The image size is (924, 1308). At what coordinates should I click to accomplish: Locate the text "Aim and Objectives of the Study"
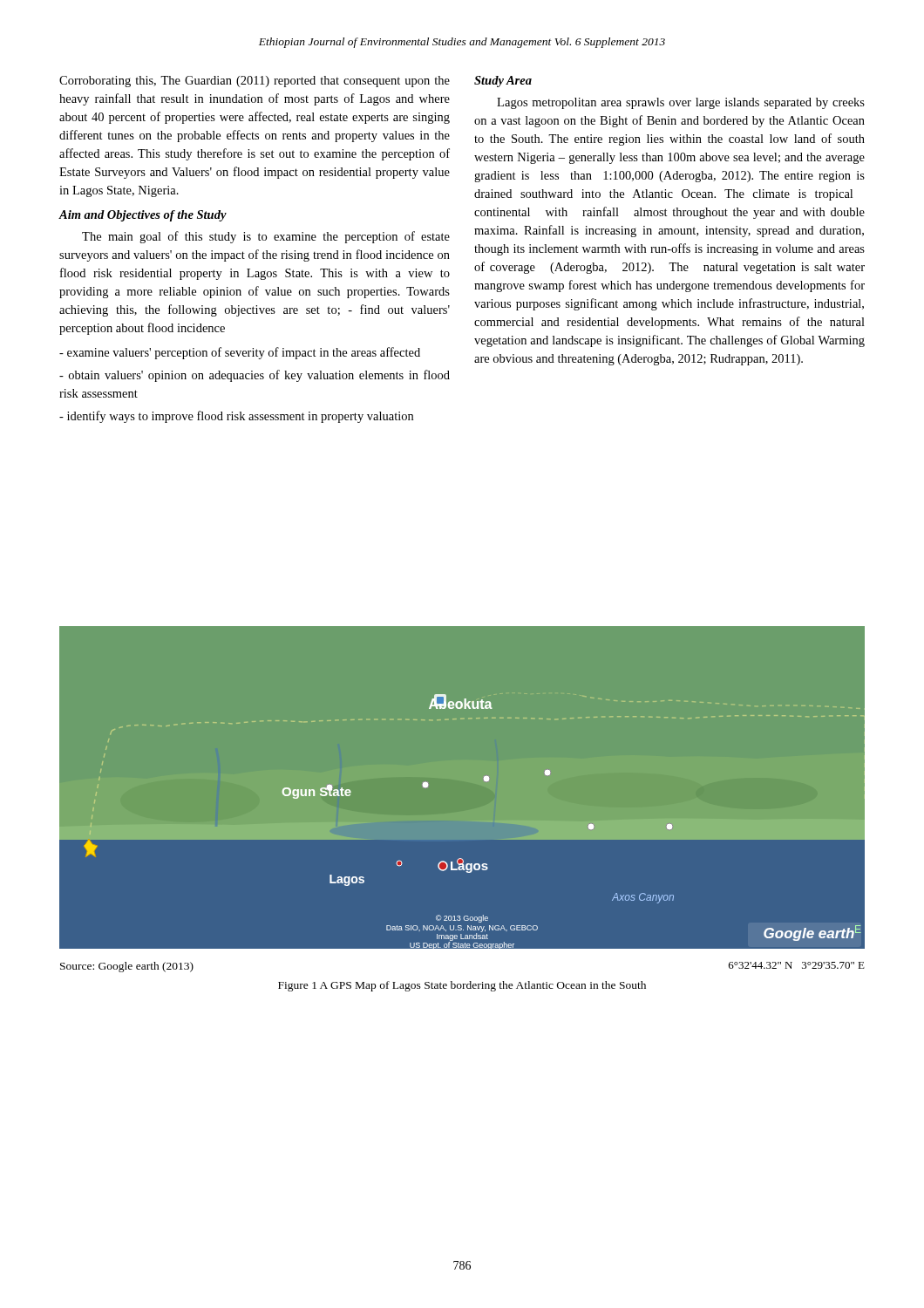click(143, 215)
